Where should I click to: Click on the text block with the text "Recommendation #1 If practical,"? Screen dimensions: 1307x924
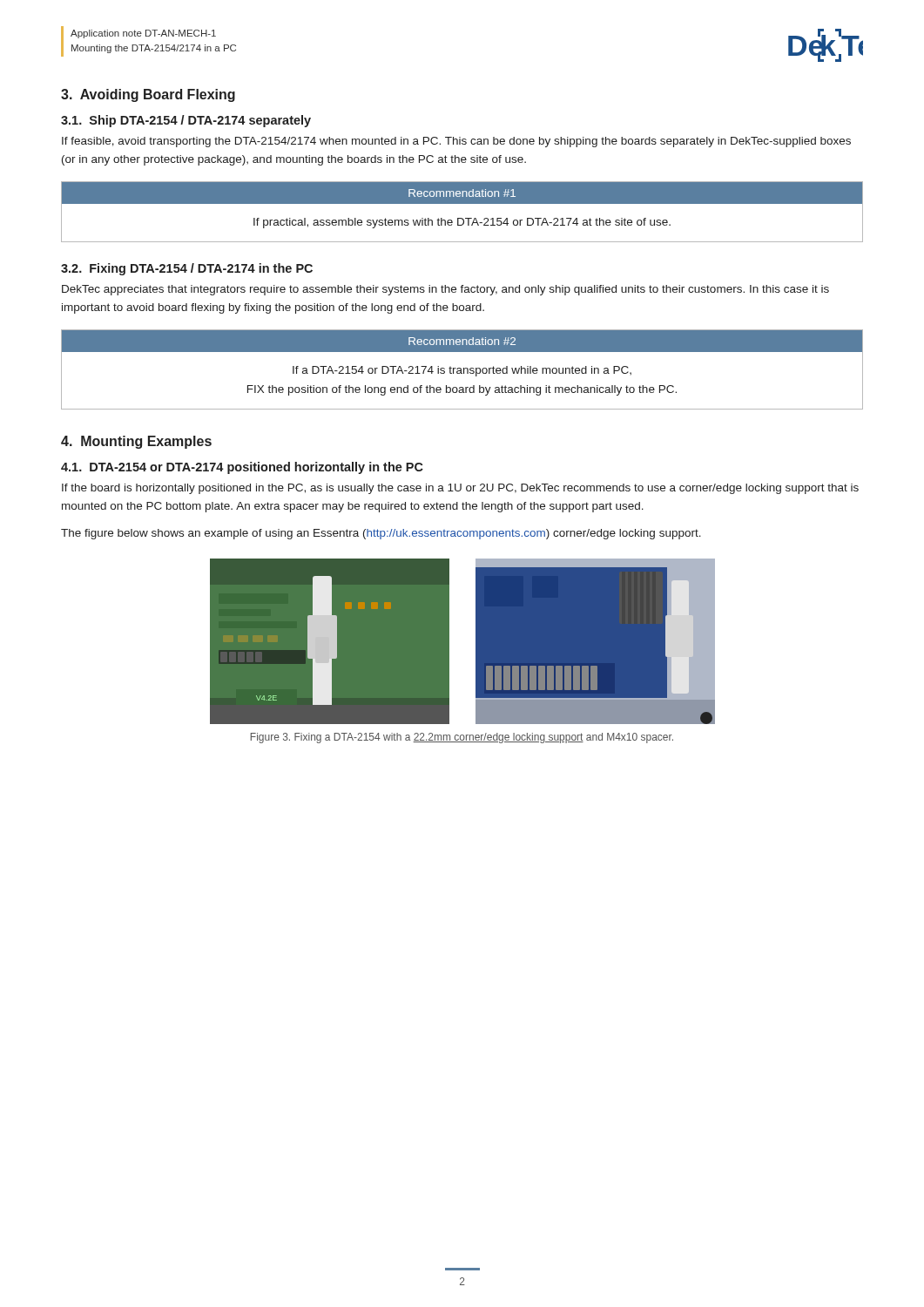point(462,212)
